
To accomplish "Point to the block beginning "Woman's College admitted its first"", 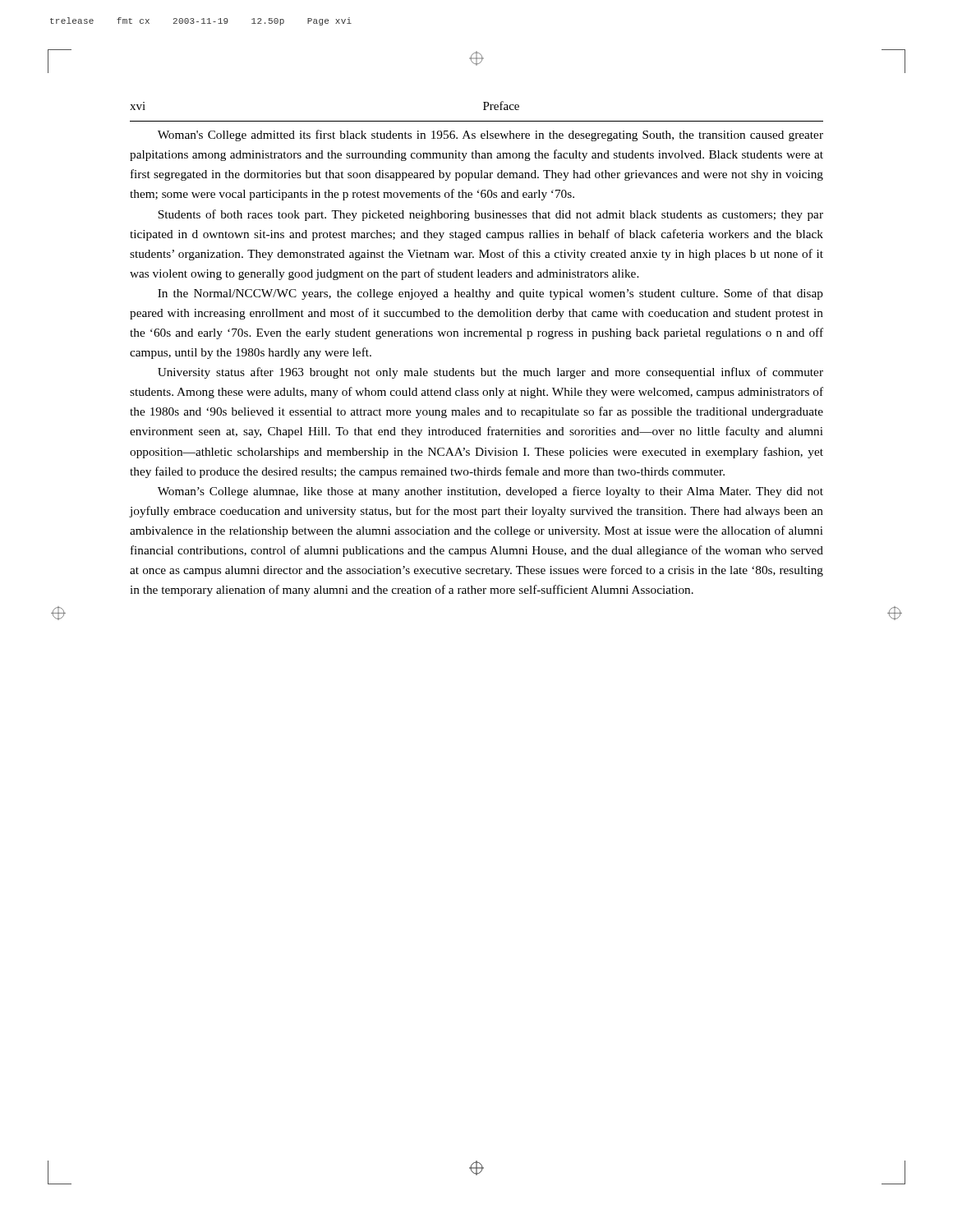I will click(x=476, y=164).
